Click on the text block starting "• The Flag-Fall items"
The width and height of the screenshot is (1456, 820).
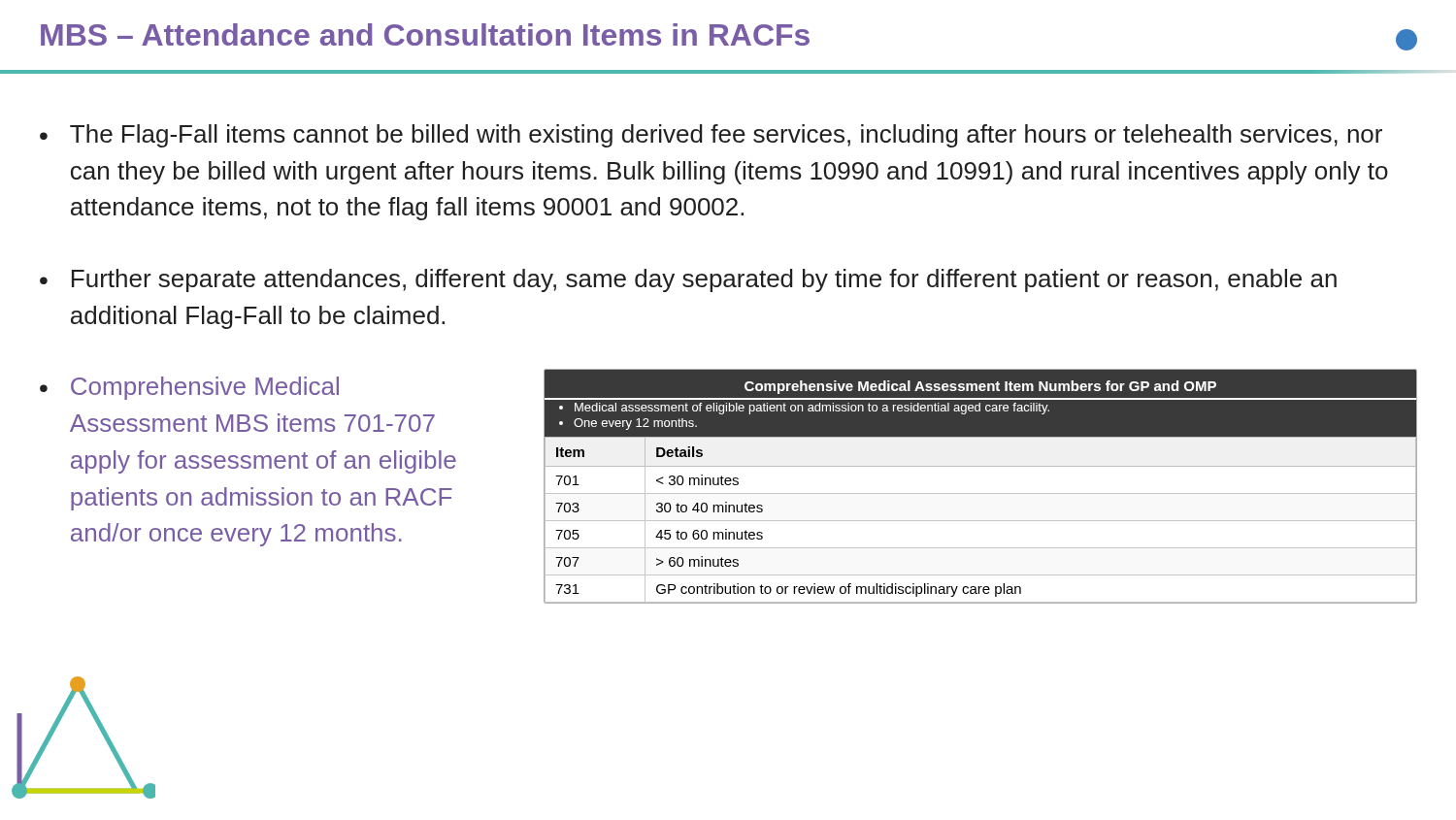coord(728,171)
